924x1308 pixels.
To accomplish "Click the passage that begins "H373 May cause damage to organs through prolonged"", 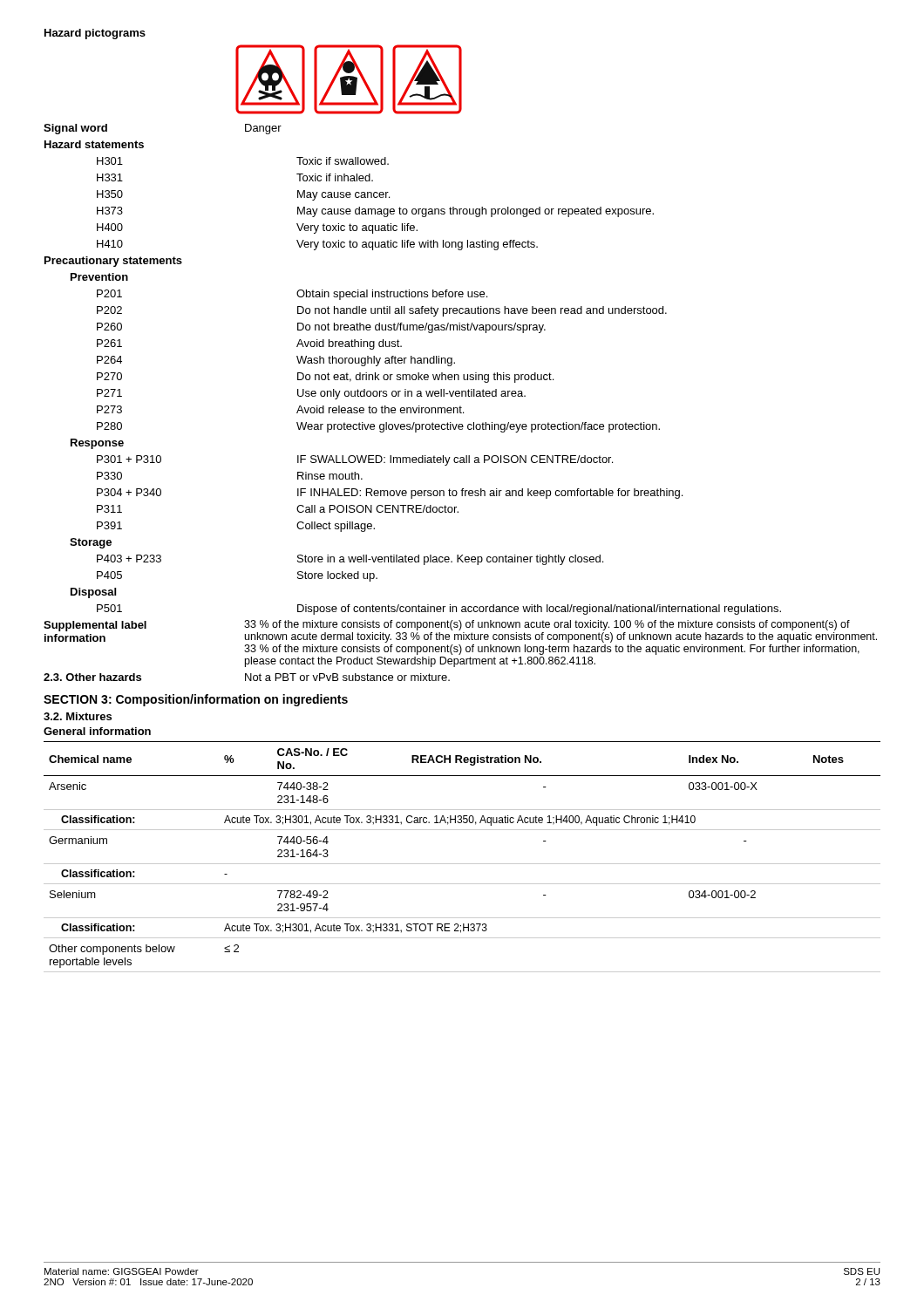I will [462, 211].
